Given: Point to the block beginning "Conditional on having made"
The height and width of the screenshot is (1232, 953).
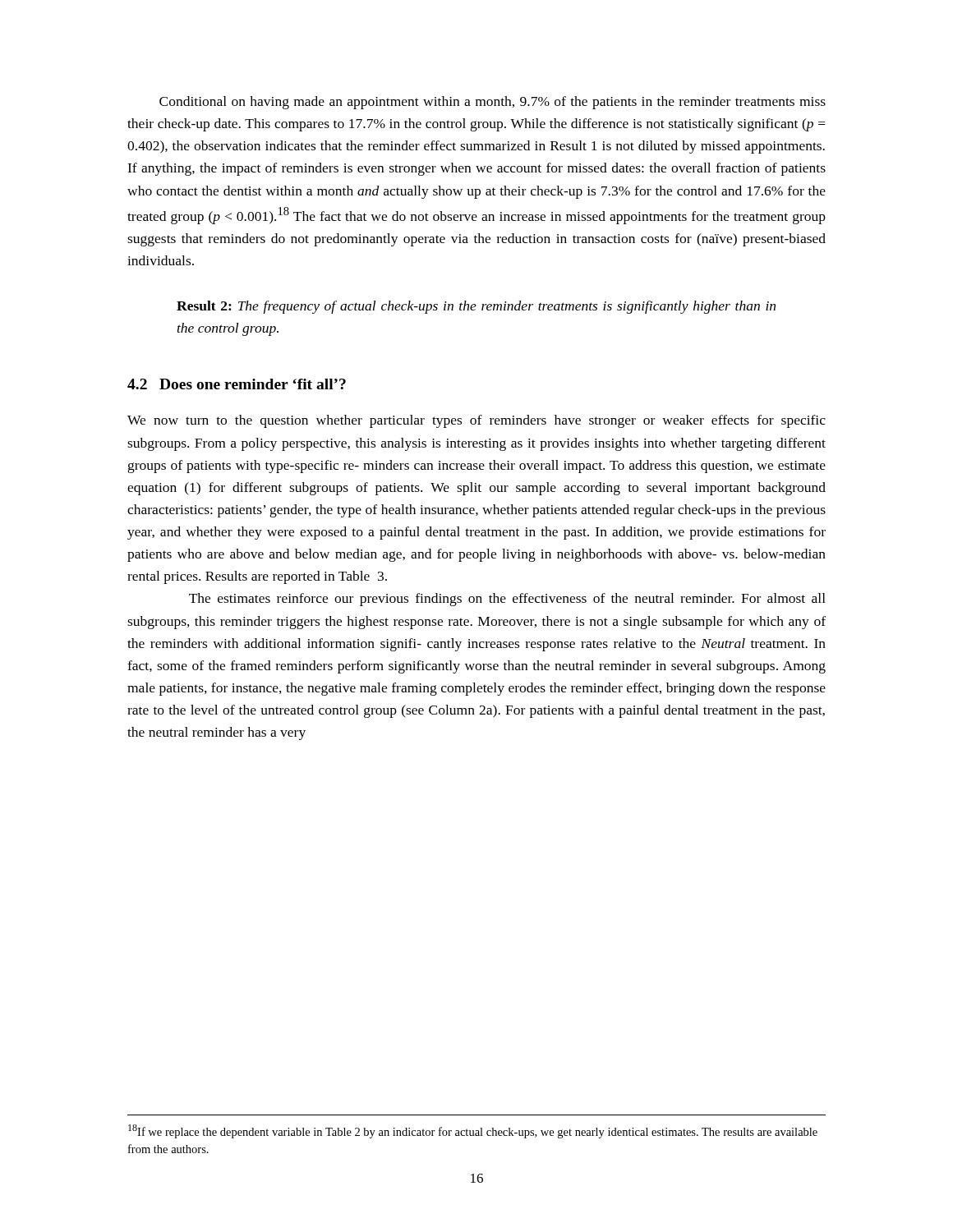Looking at the screenshot, I should click(476, 181).
